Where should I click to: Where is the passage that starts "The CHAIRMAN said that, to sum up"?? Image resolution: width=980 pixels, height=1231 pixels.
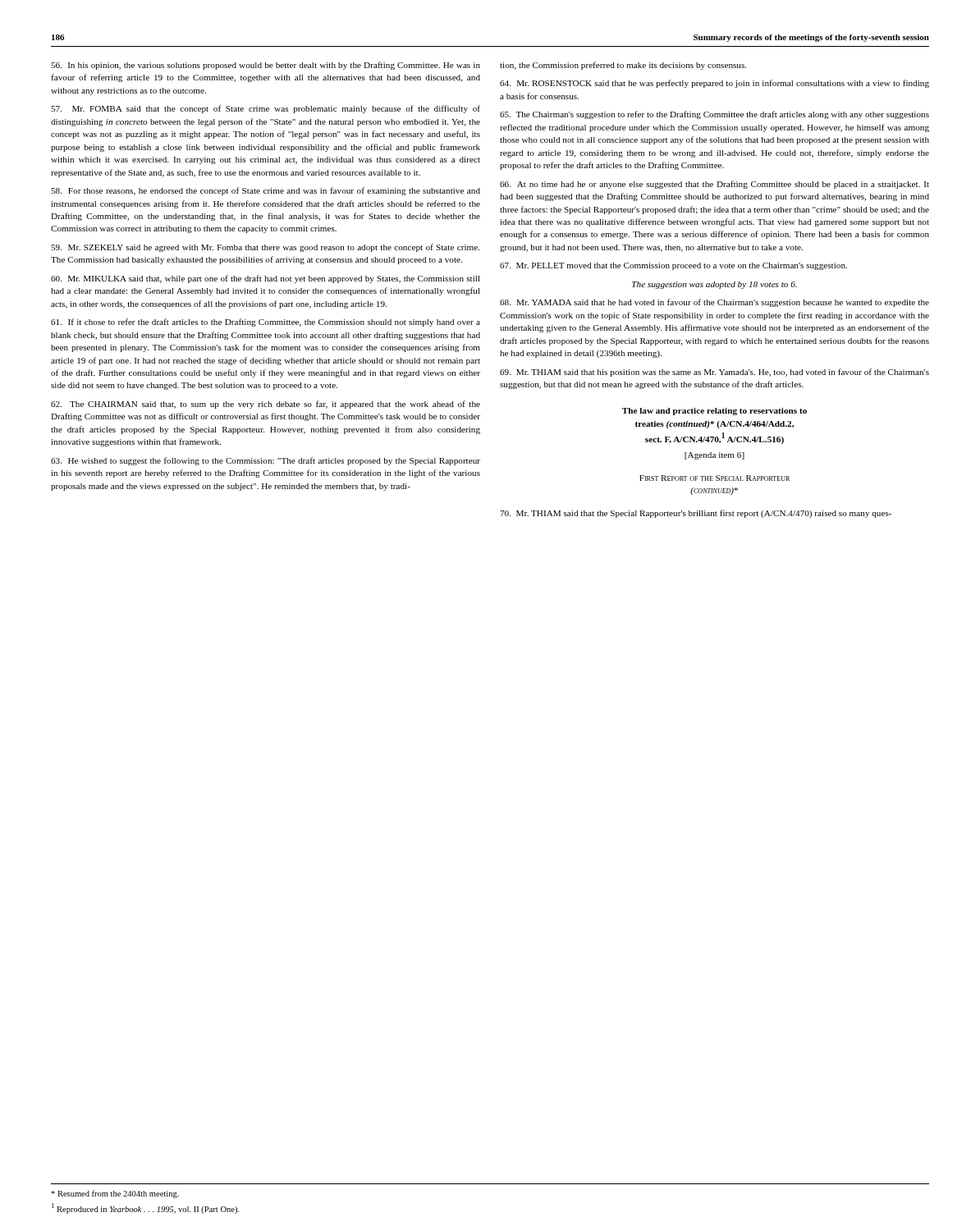coord(265,423)
